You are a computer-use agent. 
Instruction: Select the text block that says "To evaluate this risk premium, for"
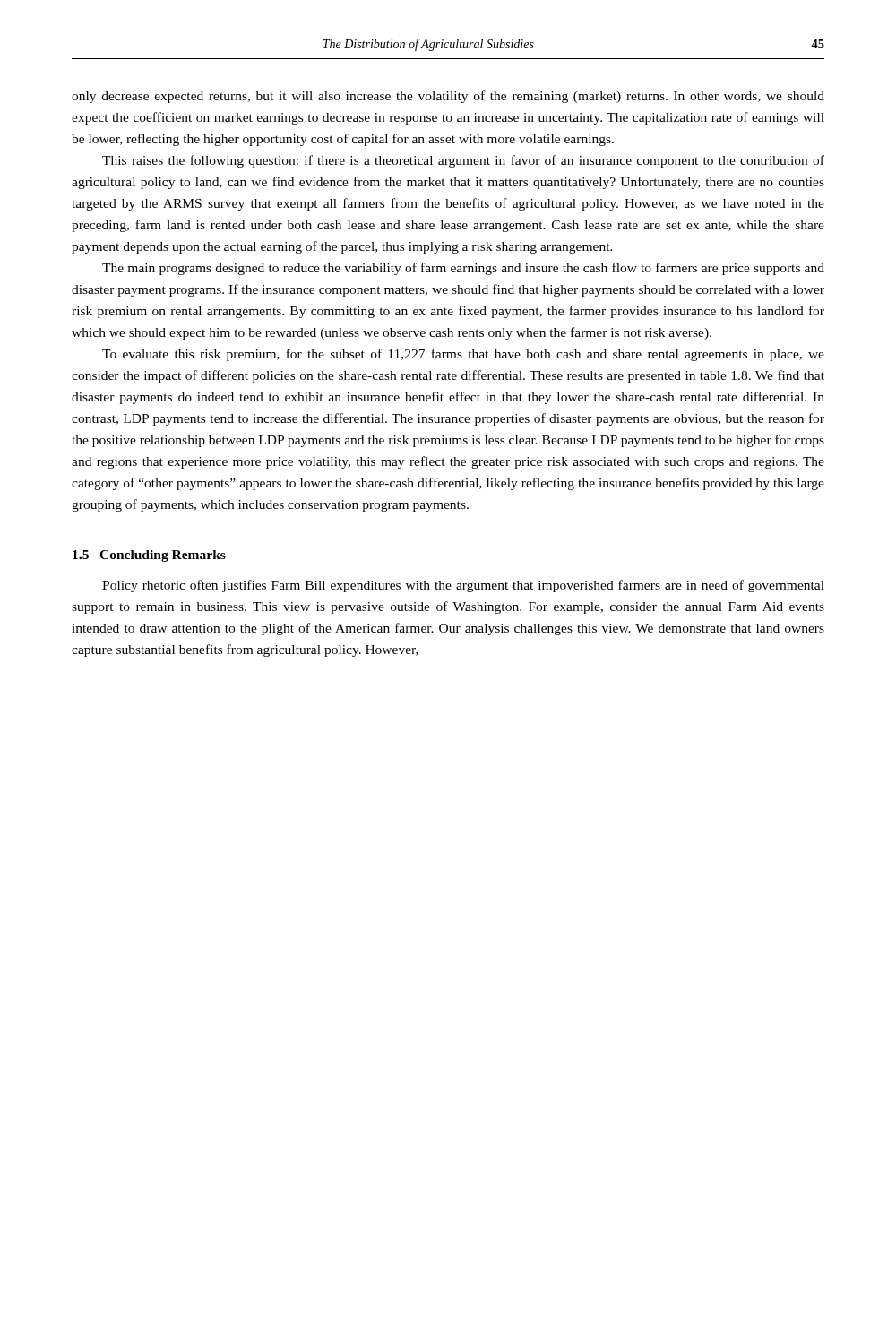pyautogui.click(x=448, y=429)
